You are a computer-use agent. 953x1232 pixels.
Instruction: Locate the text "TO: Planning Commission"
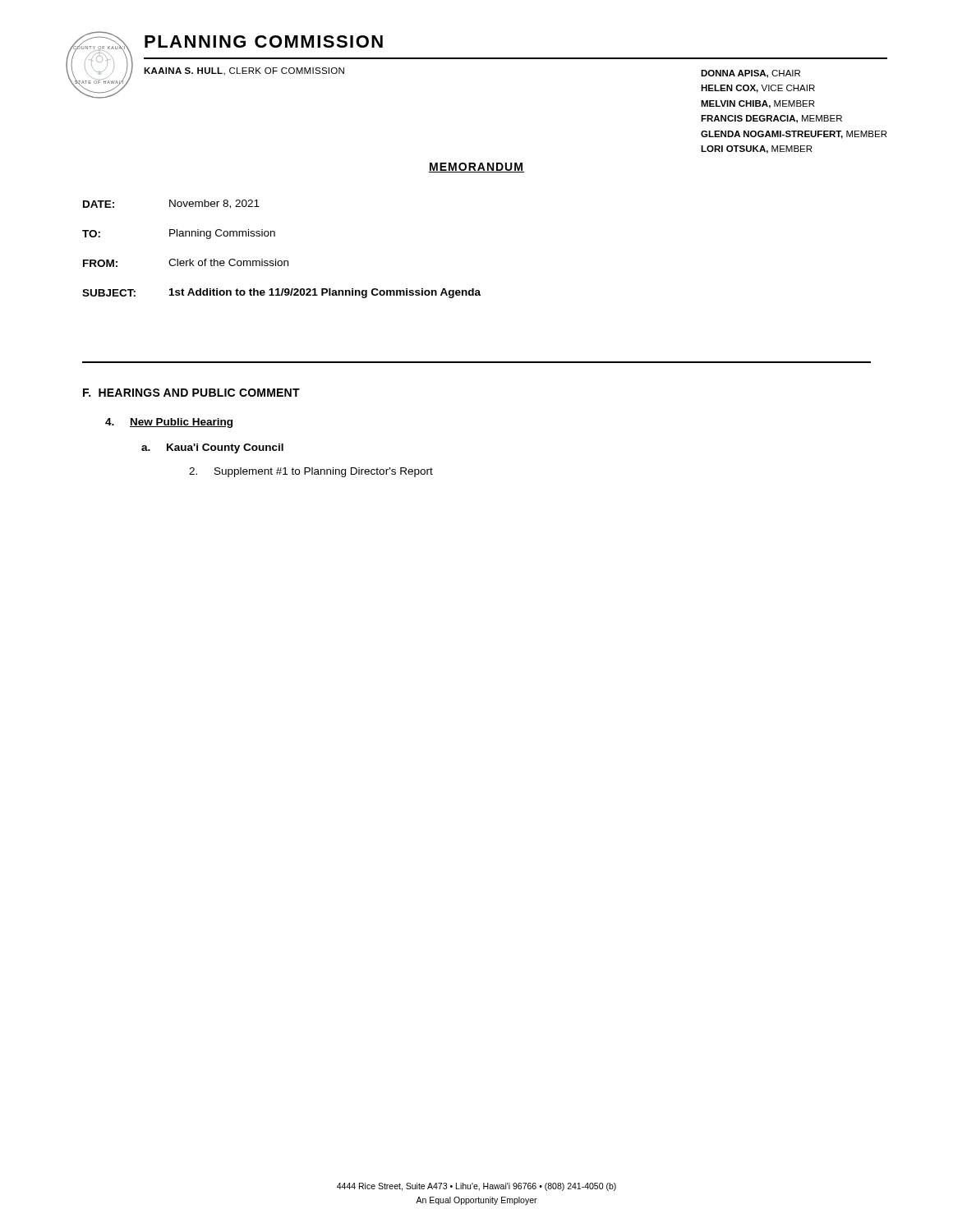[179, 233]
